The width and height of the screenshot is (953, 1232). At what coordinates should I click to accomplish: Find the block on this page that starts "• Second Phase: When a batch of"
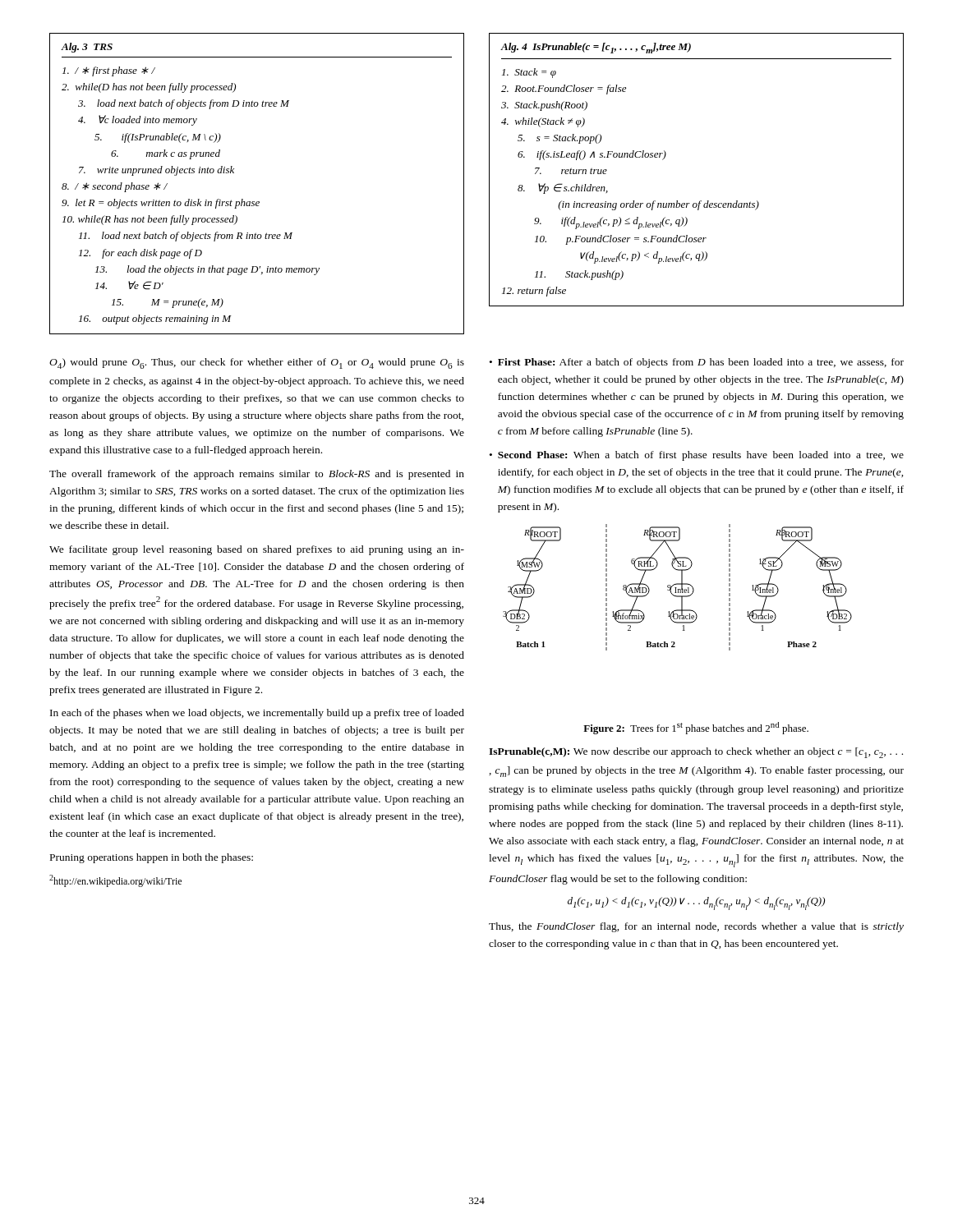(696, 481)
